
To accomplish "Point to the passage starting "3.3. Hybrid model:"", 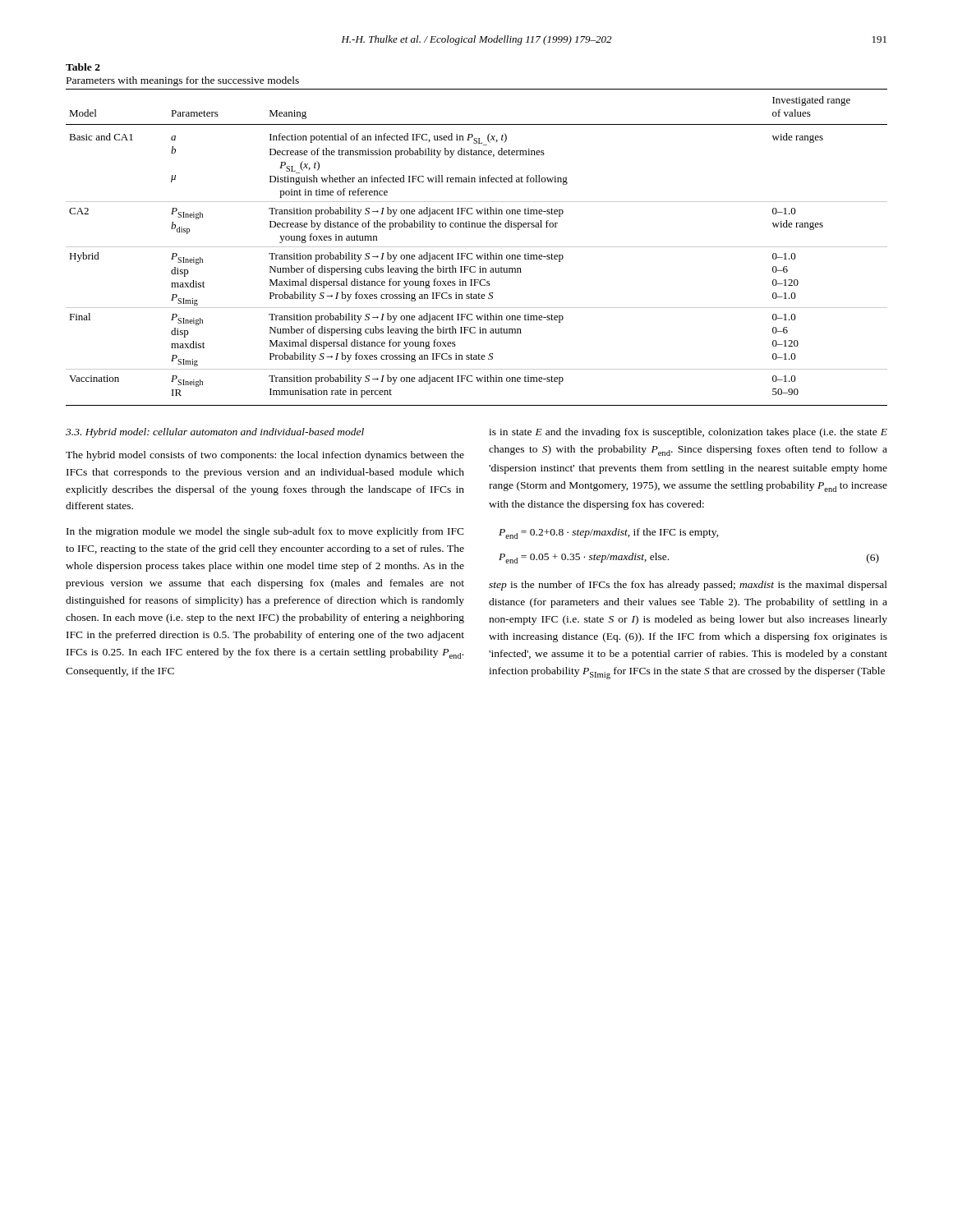I will 215,432.
